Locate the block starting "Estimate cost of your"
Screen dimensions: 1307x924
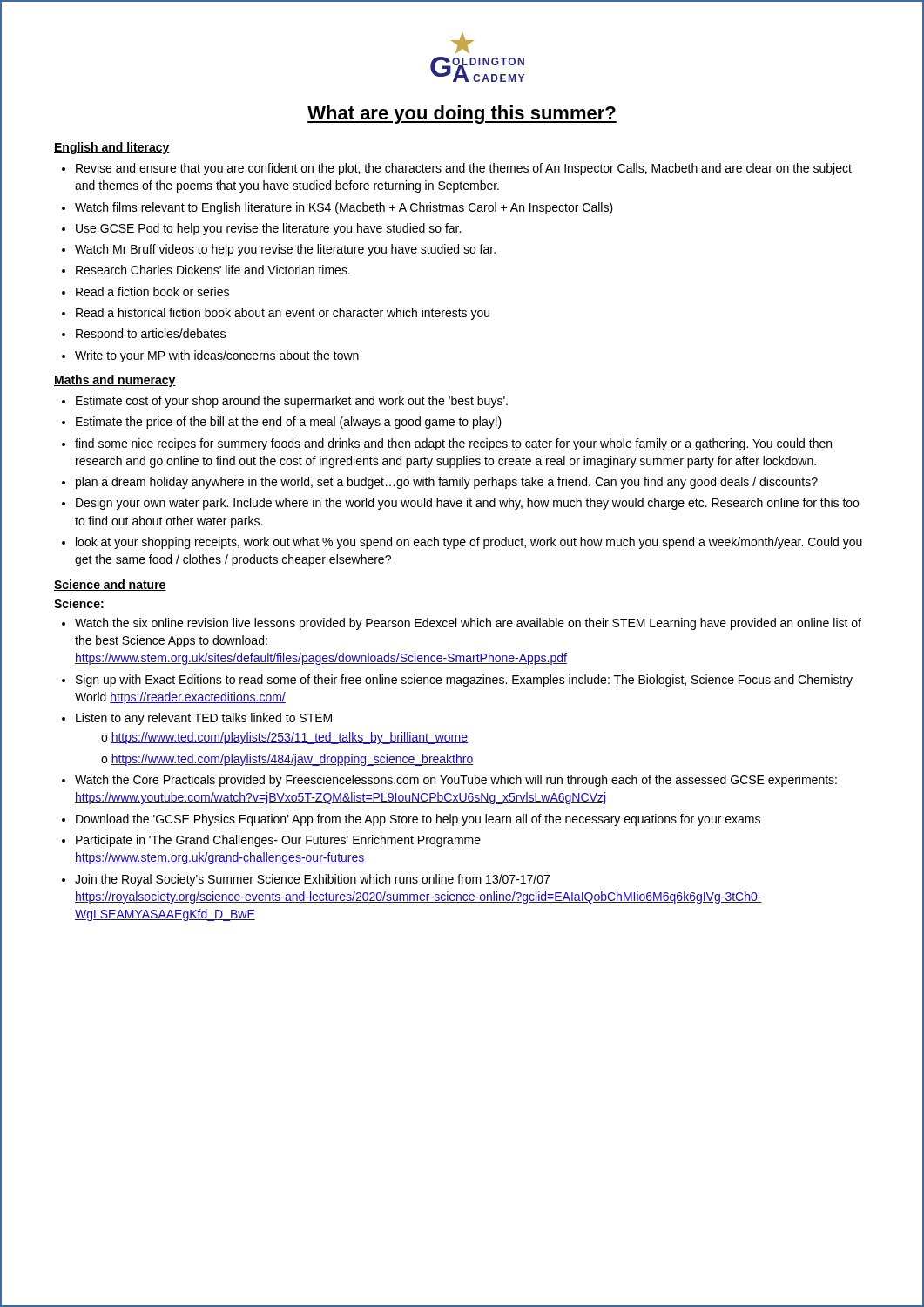click(x=462, y=480)
